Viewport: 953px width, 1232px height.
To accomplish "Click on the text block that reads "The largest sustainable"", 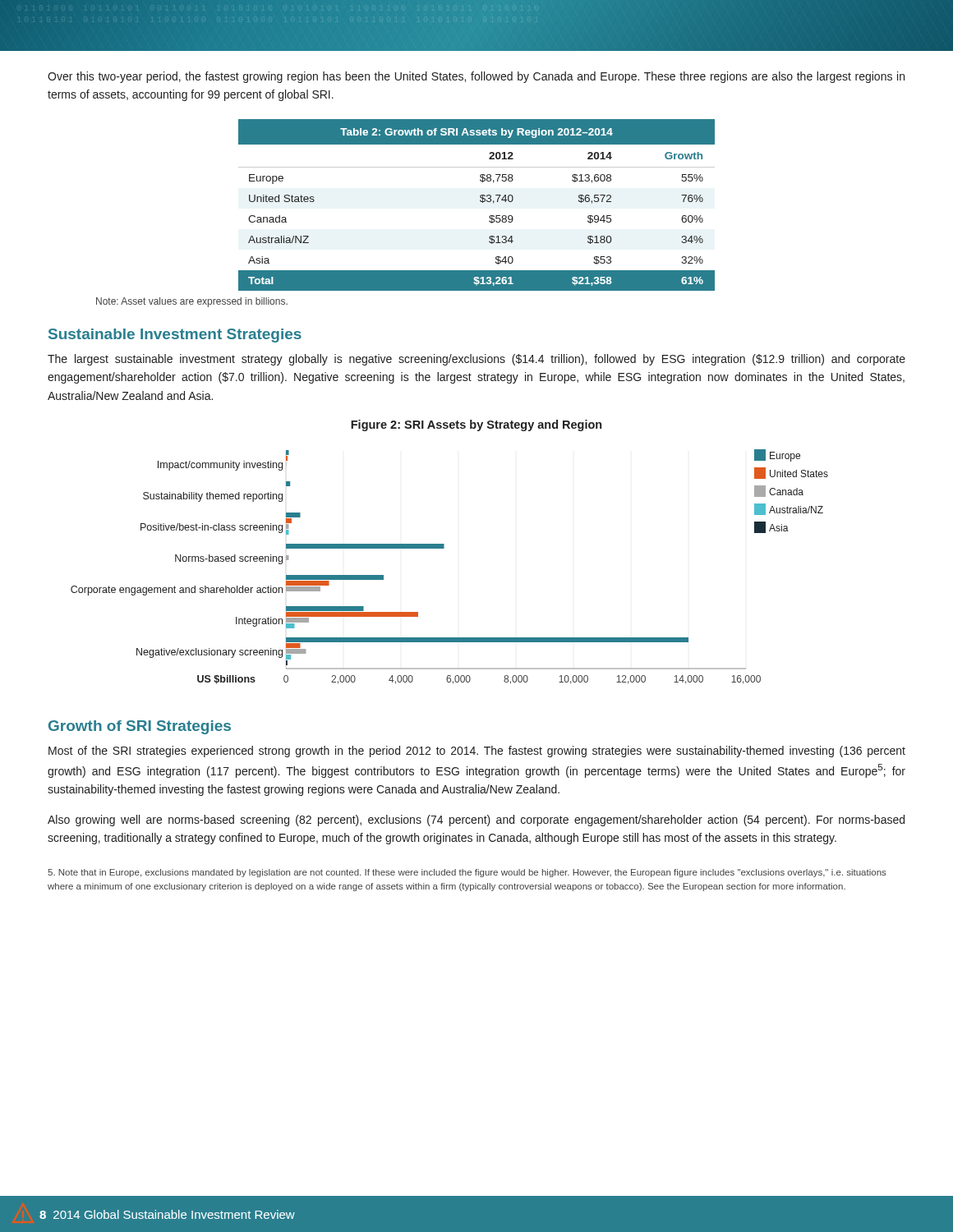I will pos(476,377).
